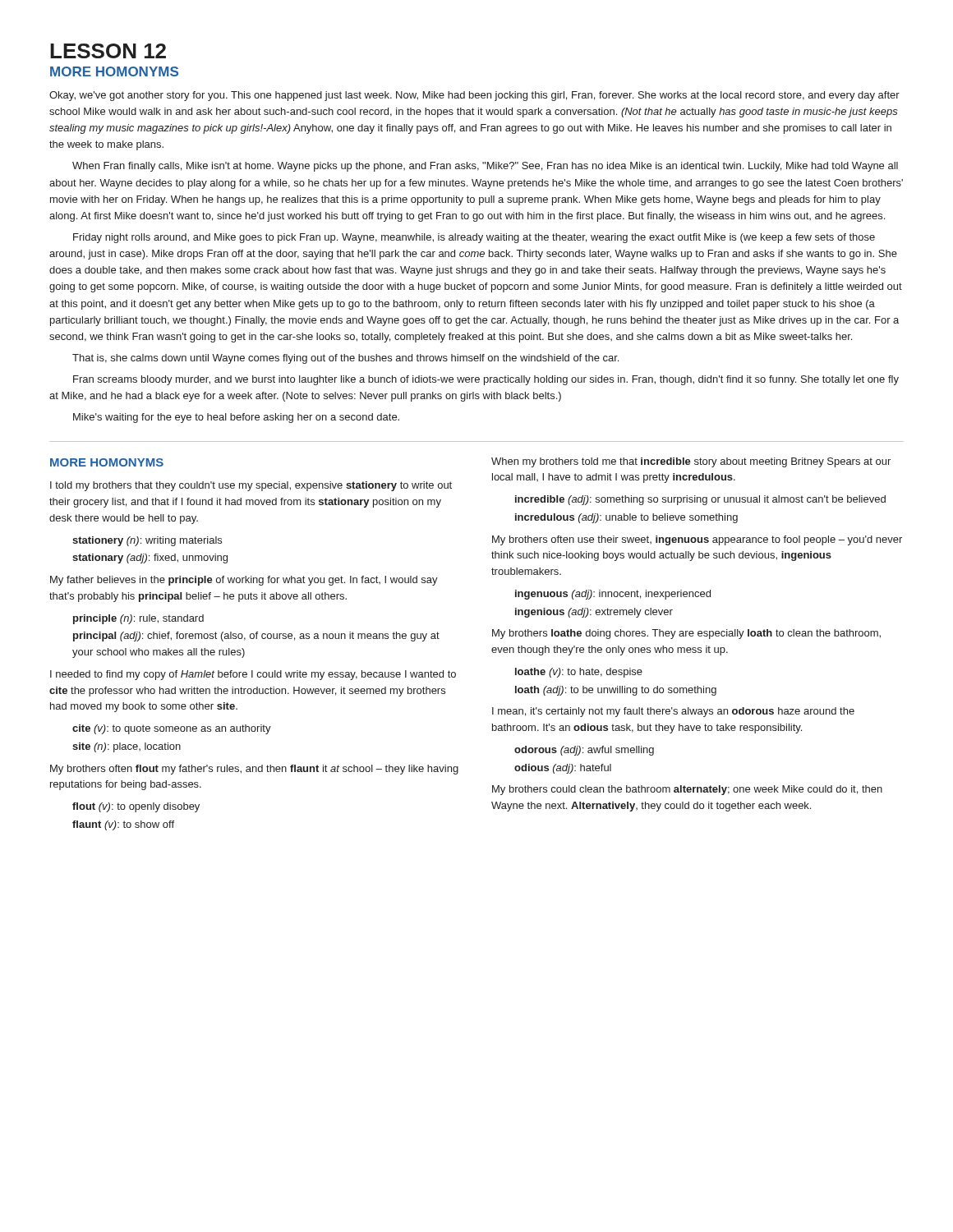Screen dimensions: 1232x953
Task: Locate the text "ingenuous (adj): innocent, inexperienced"
Action: [x=613, y=593]
